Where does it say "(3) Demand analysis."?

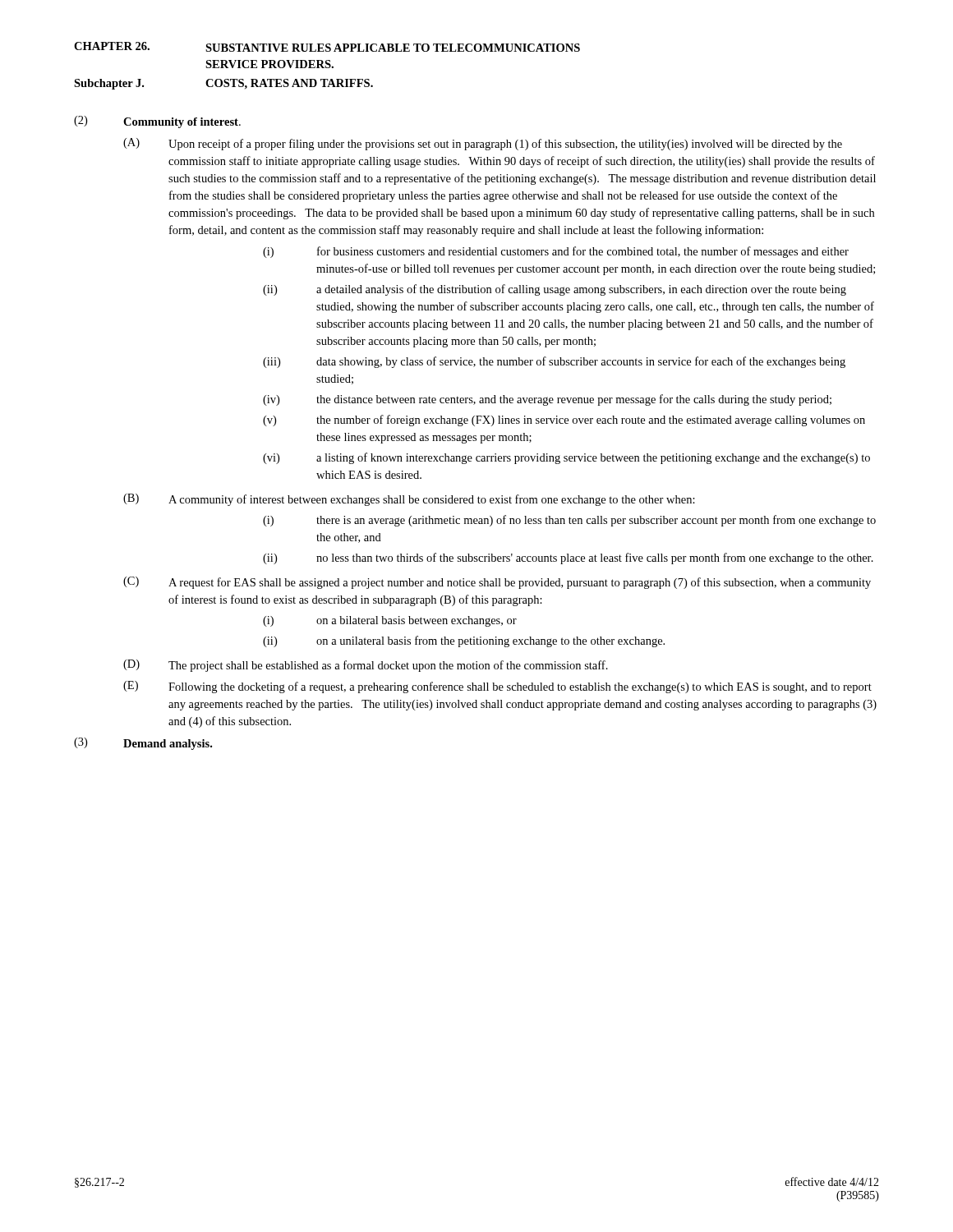coord(143,744)
